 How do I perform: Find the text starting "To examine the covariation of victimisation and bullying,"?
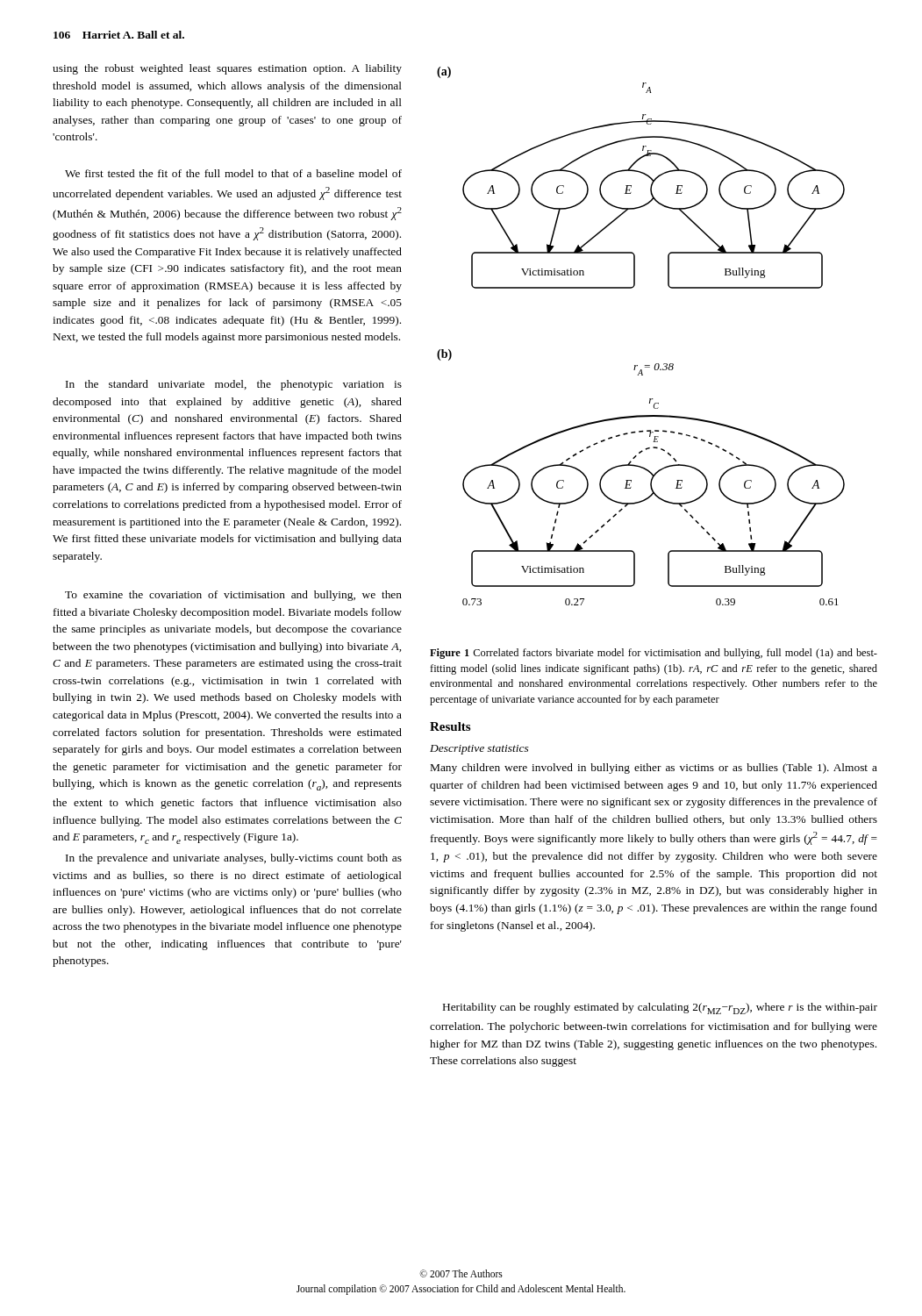(227, 717)
